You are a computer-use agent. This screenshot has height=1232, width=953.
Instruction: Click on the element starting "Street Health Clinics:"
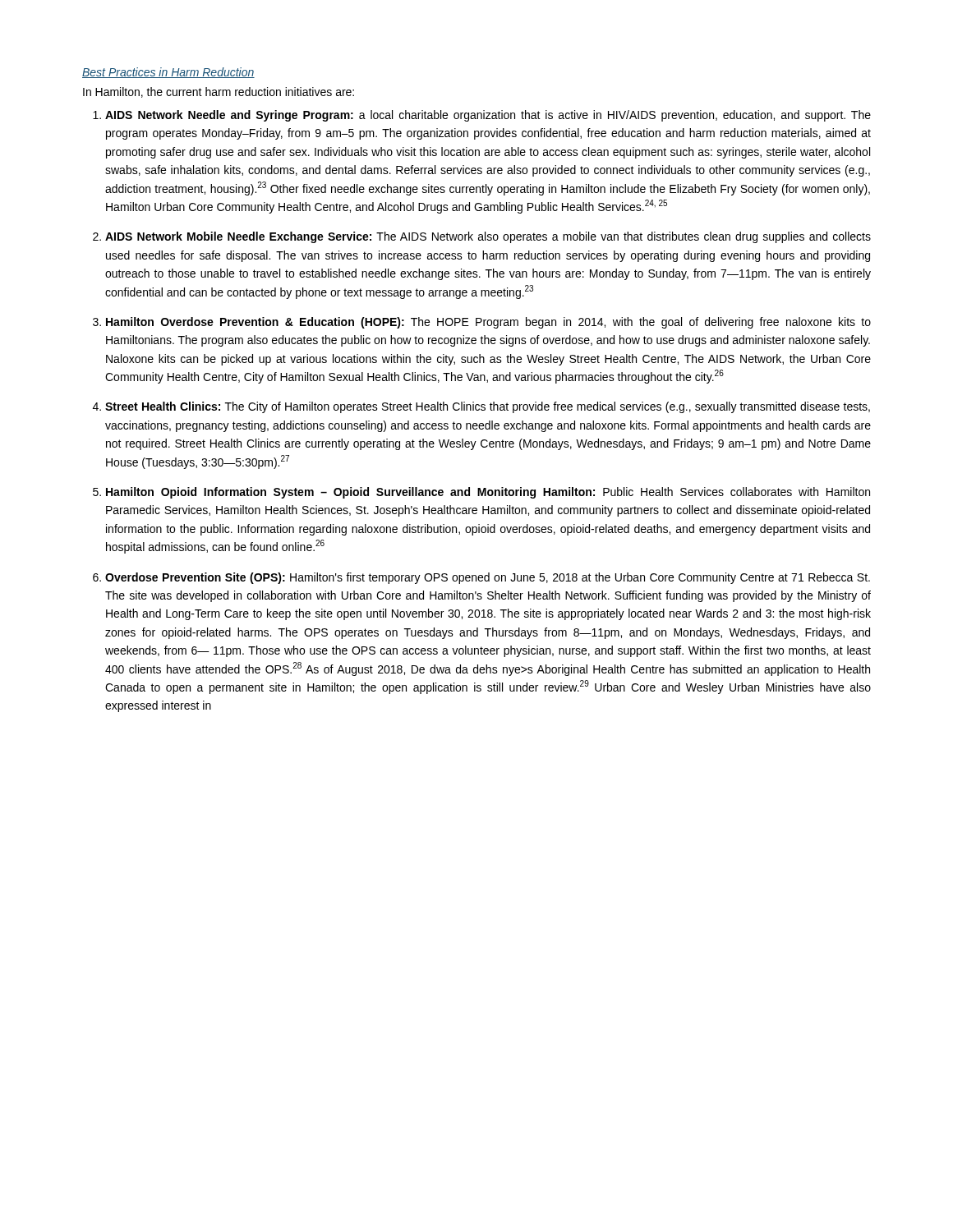coord(488,435)
